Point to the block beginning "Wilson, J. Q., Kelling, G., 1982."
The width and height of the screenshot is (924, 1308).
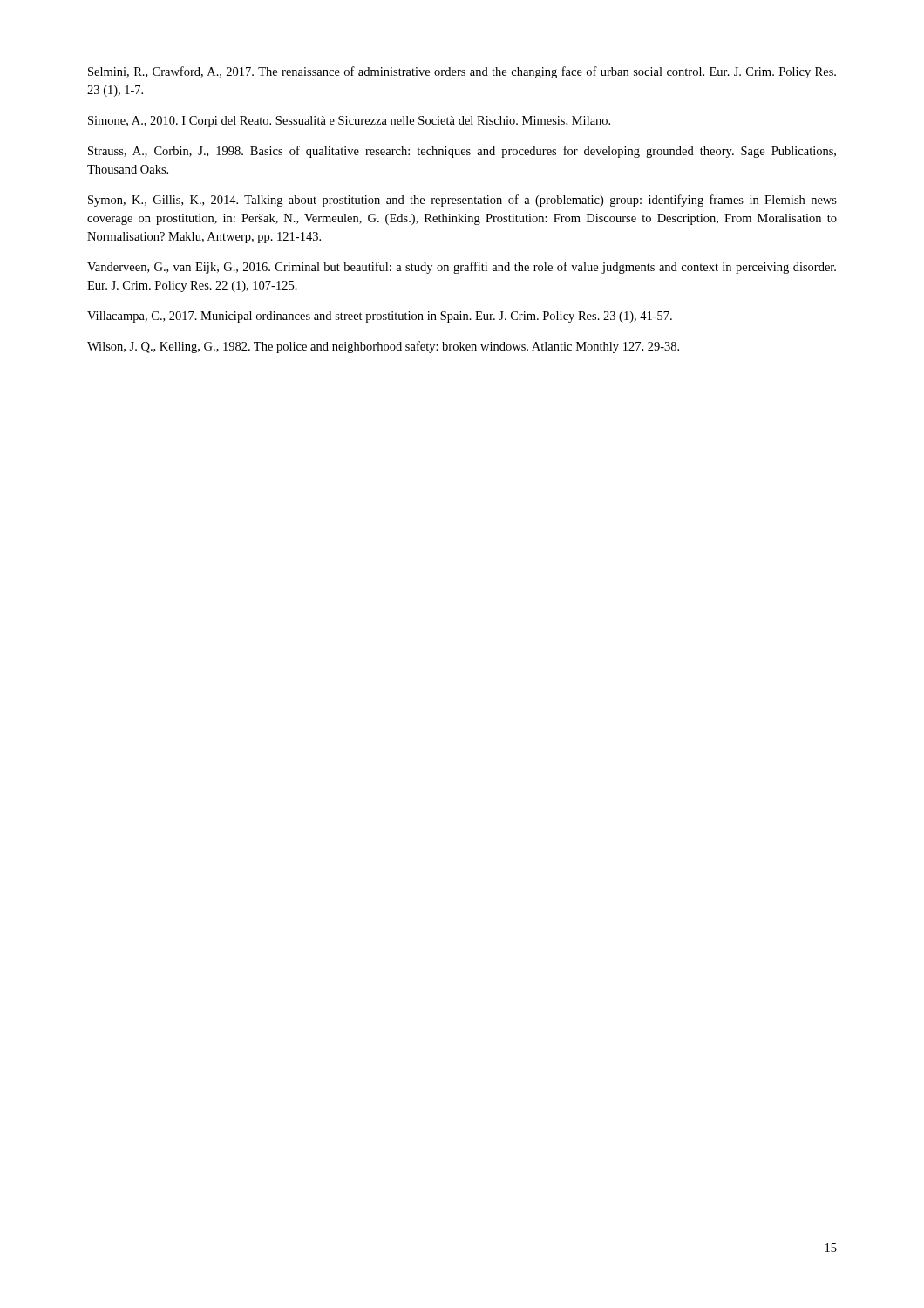point(384,346)
